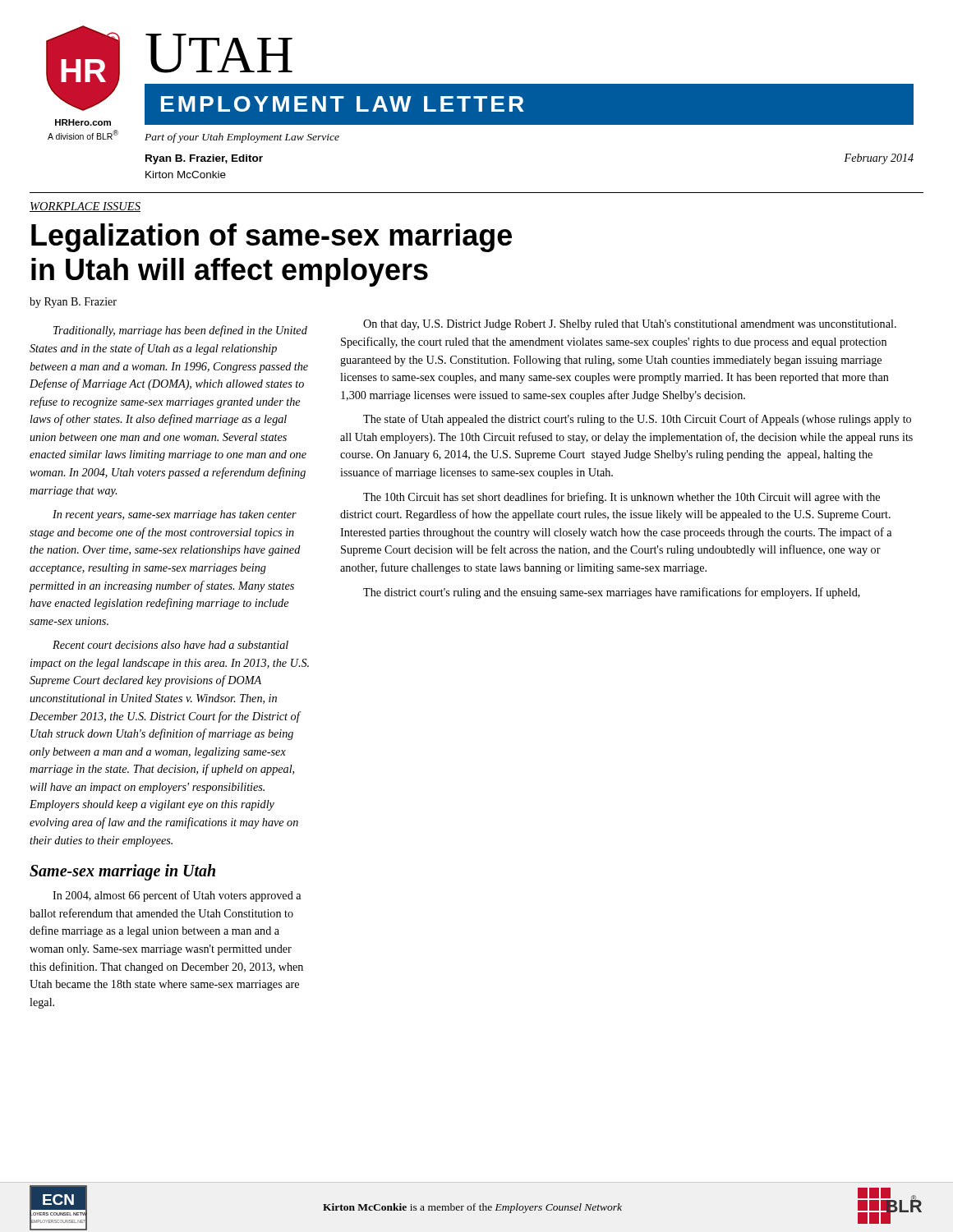Viewport: 953px width, 1232px height.
Task: Locate the block starting "Ryan B. Frazier, Editor"
Action: [x=204, y=166]
